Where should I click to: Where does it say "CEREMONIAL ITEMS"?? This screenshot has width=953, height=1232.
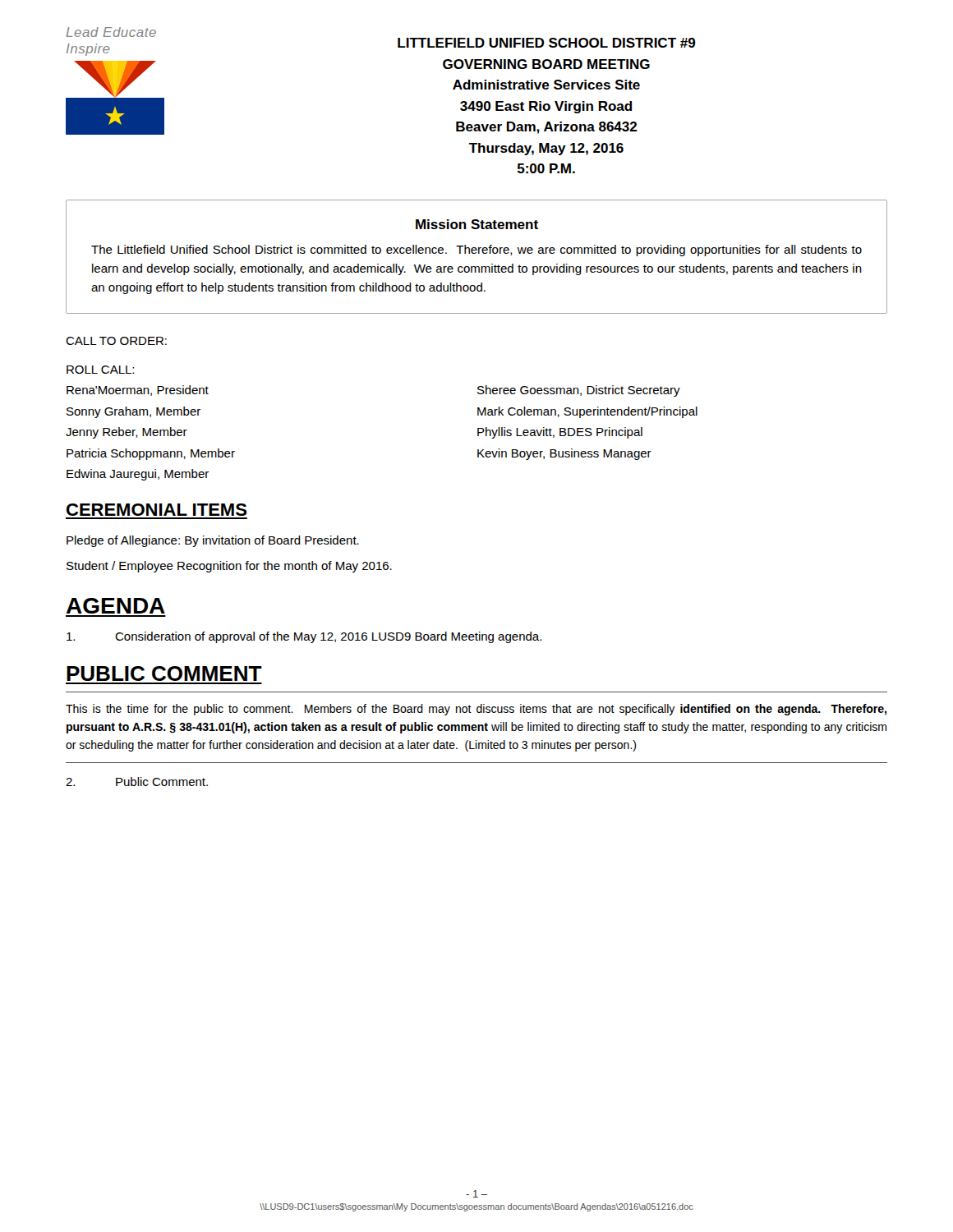pos(156,509)
